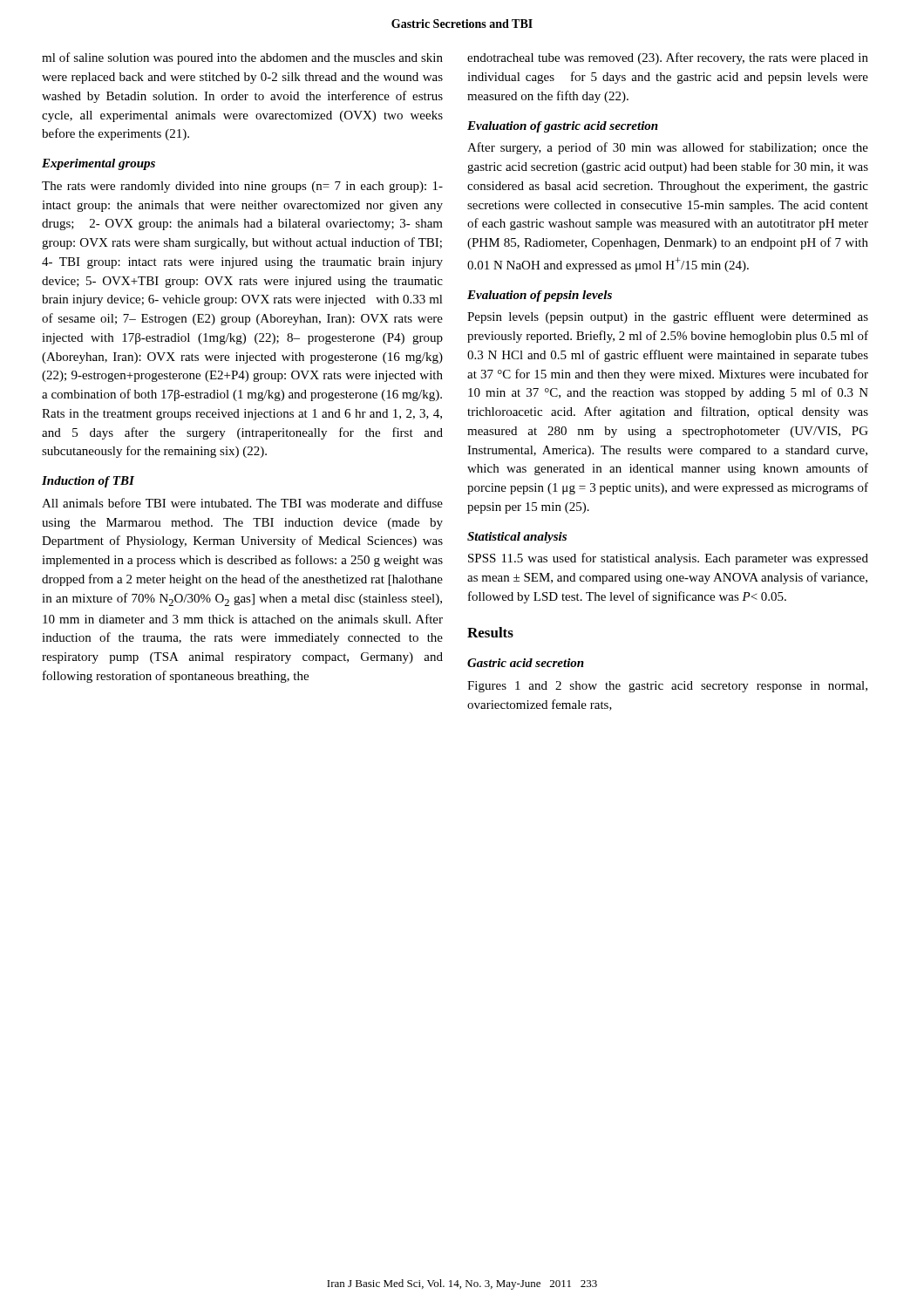Viewport: 924px width, 1308px height.
Task: Point to the region starting "Statistical analysis"
Action: point(517,536)
